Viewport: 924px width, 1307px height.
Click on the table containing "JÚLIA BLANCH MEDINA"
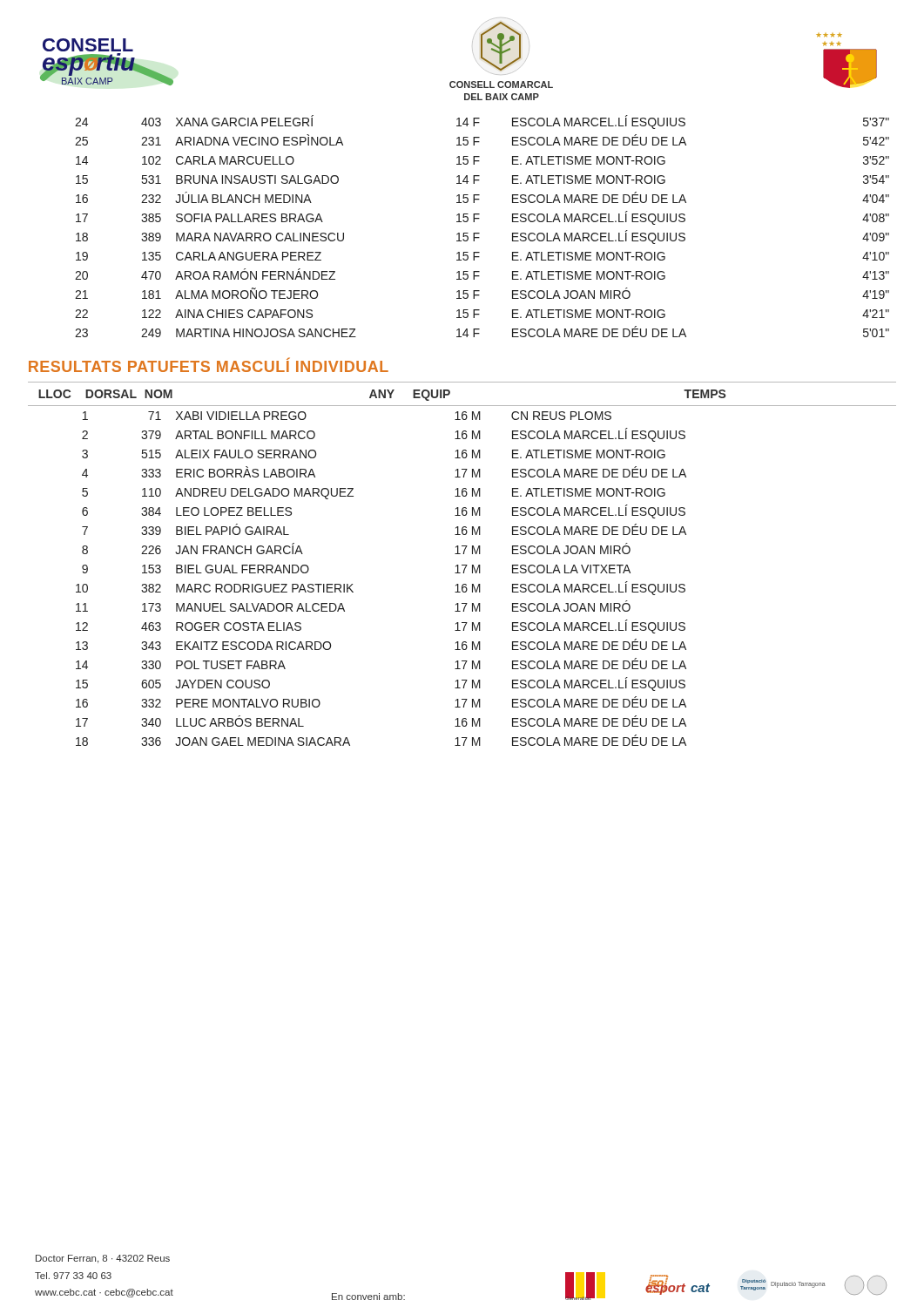tap(462, 227)
